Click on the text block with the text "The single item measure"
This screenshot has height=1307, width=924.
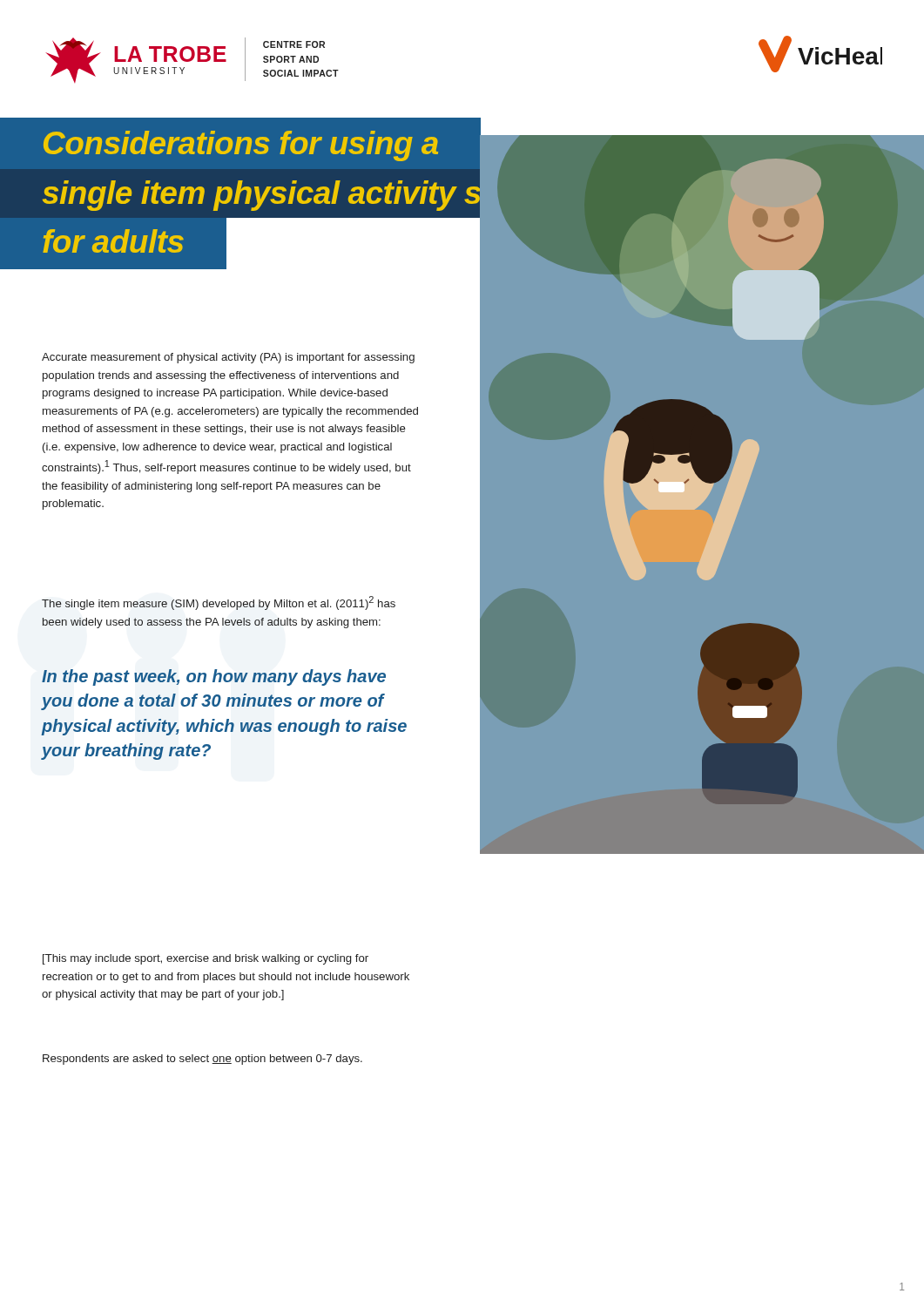click(x=219, y=611)
